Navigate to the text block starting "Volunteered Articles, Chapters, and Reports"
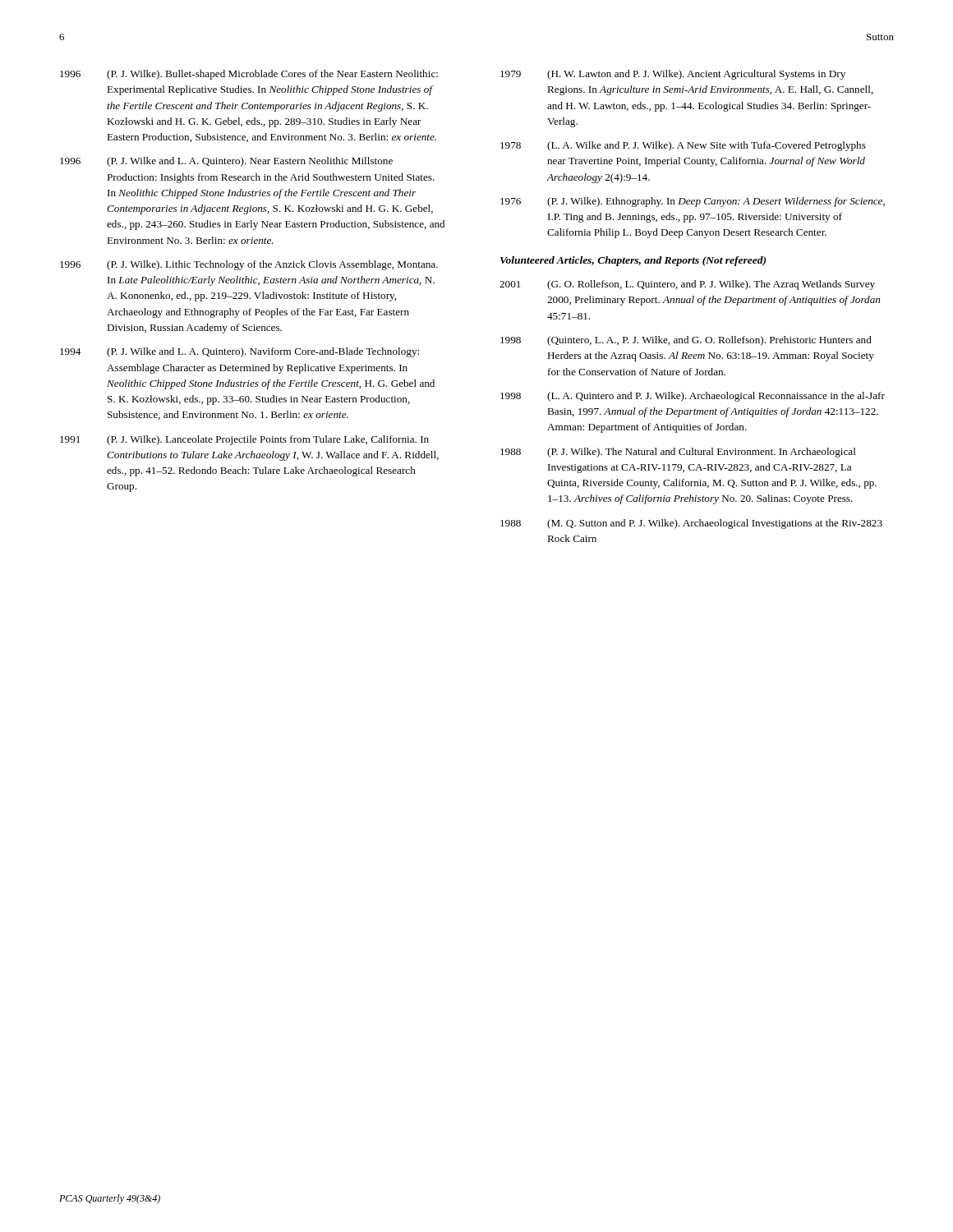The width and height of the screenshot is (953, 1232). tap(633, 260)
